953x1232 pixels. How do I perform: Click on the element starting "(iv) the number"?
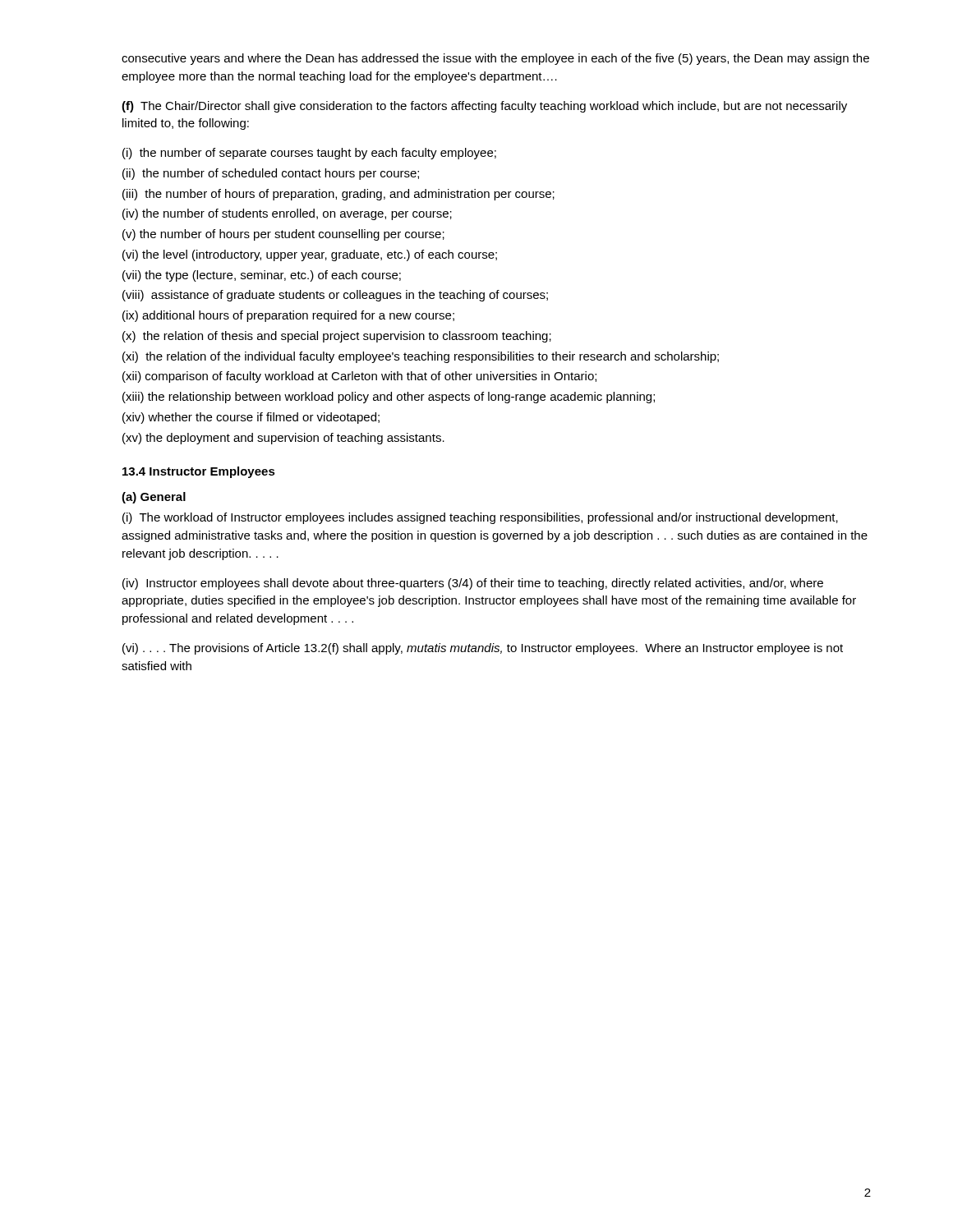[287, 213]
